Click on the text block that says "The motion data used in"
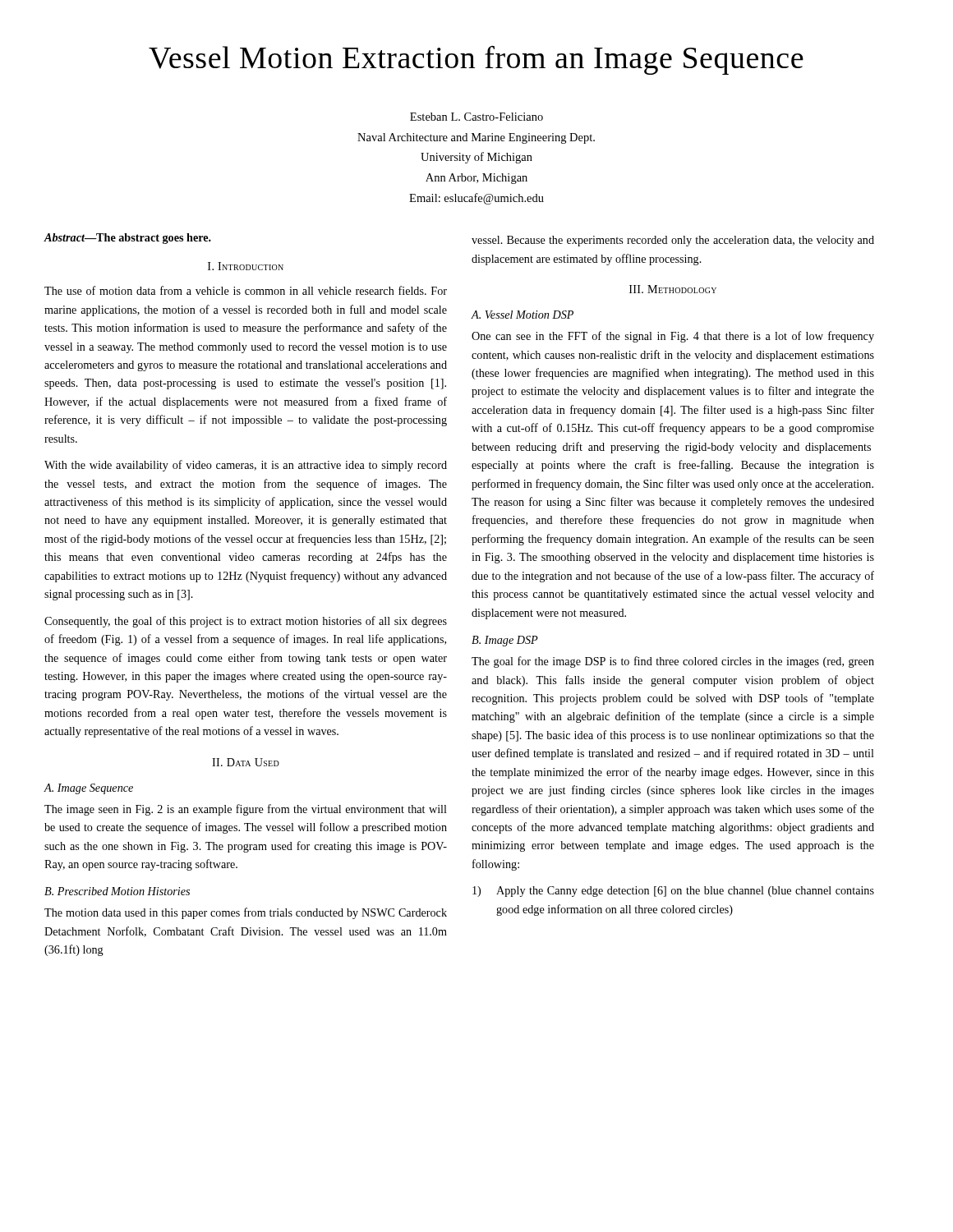The height and width of the screenshot is (1232, 953). coord(246,931)
